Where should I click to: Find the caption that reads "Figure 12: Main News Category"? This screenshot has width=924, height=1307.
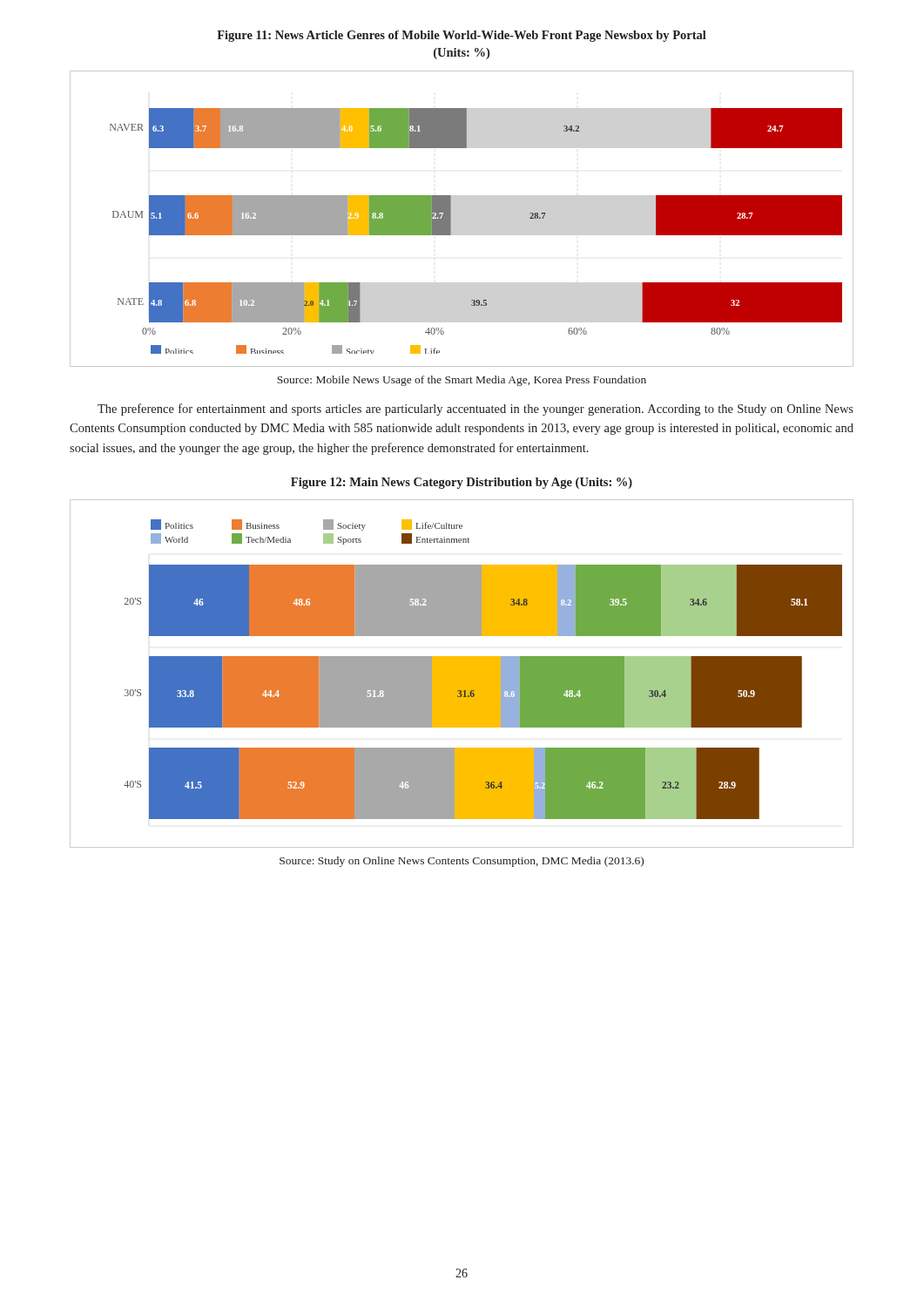click(x=462, y=482)
